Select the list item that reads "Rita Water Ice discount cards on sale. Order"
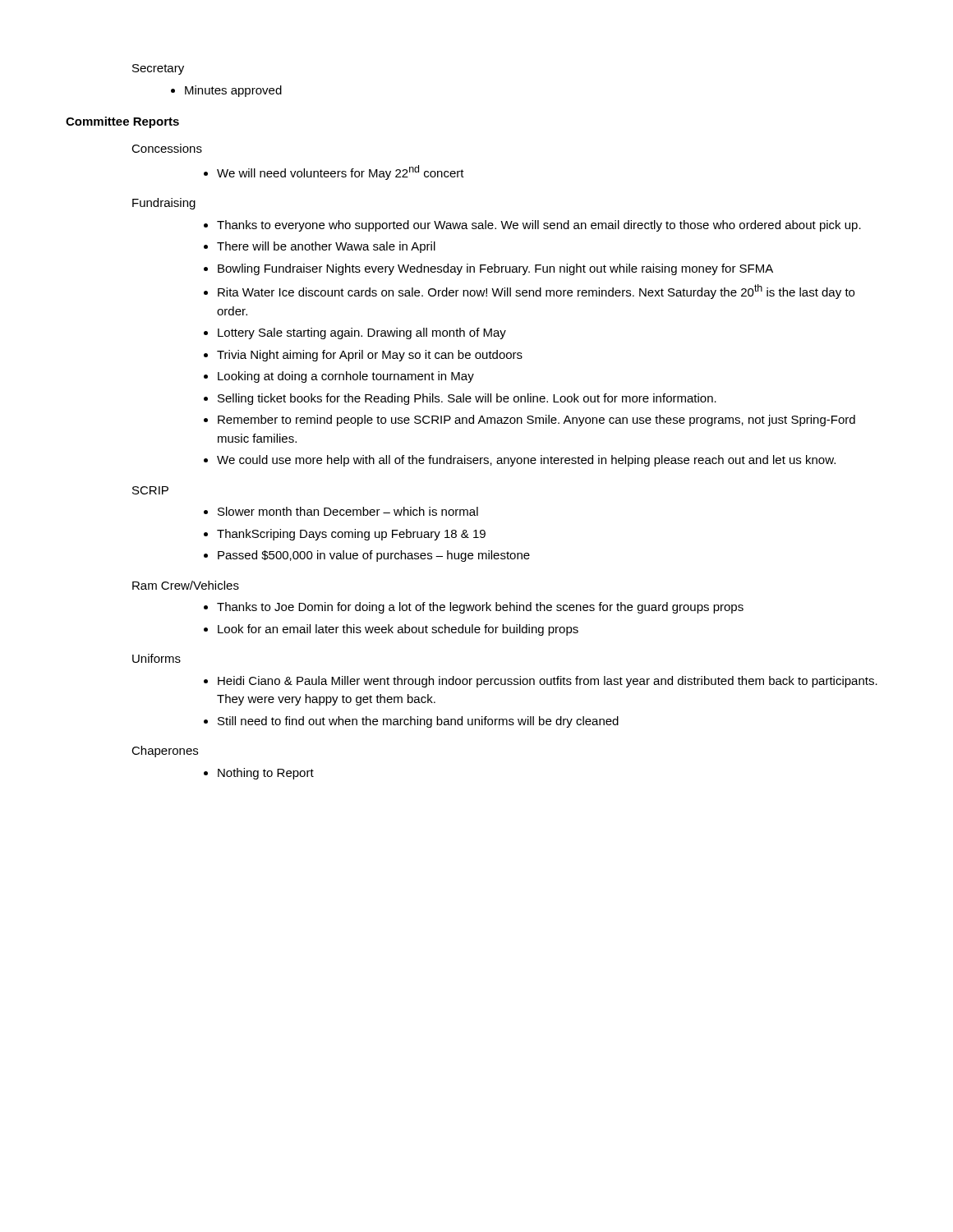The width and height of the screenshot is (953, 1232). (536, 300)
